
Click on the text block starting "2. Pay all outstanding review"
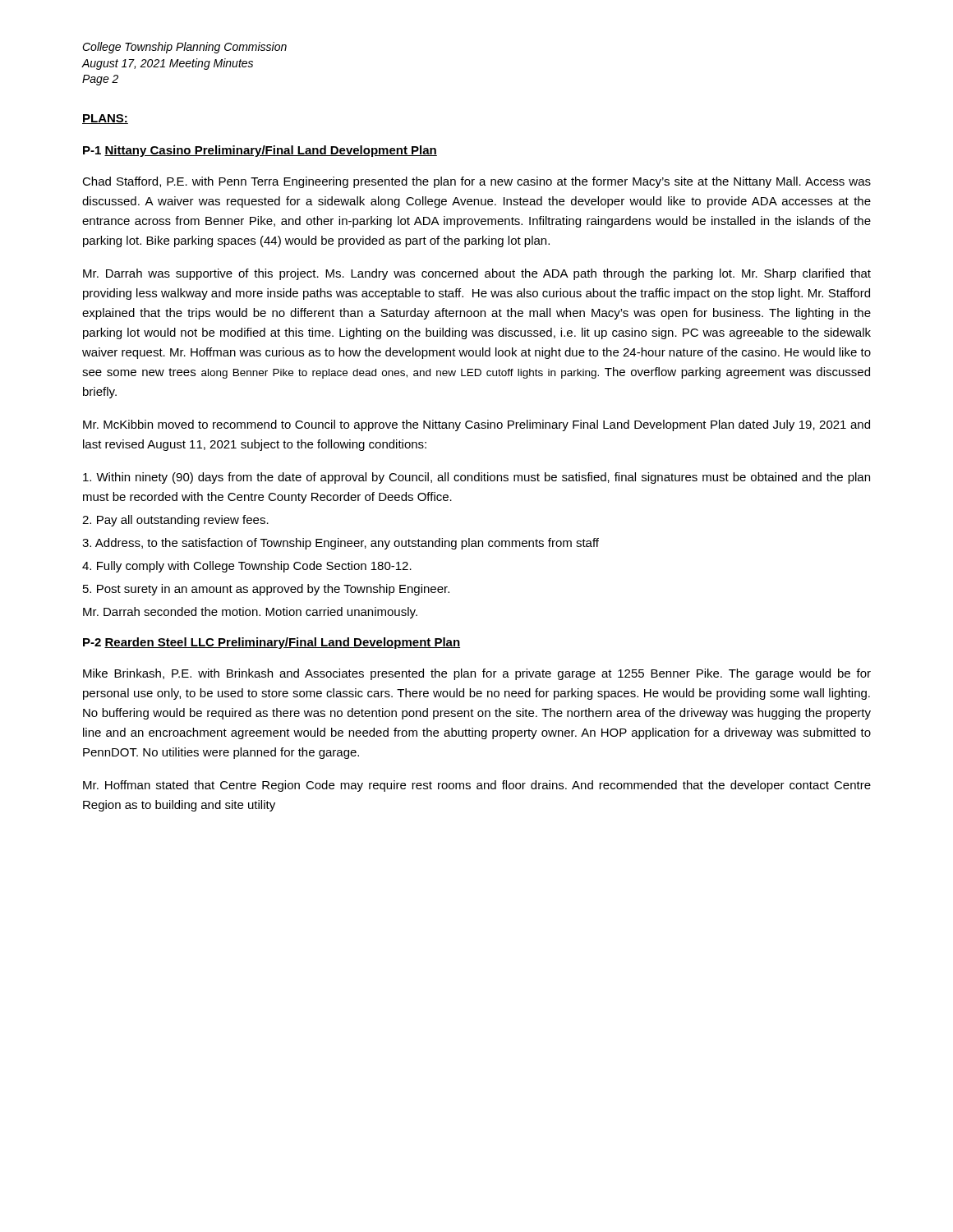point(176,519)
